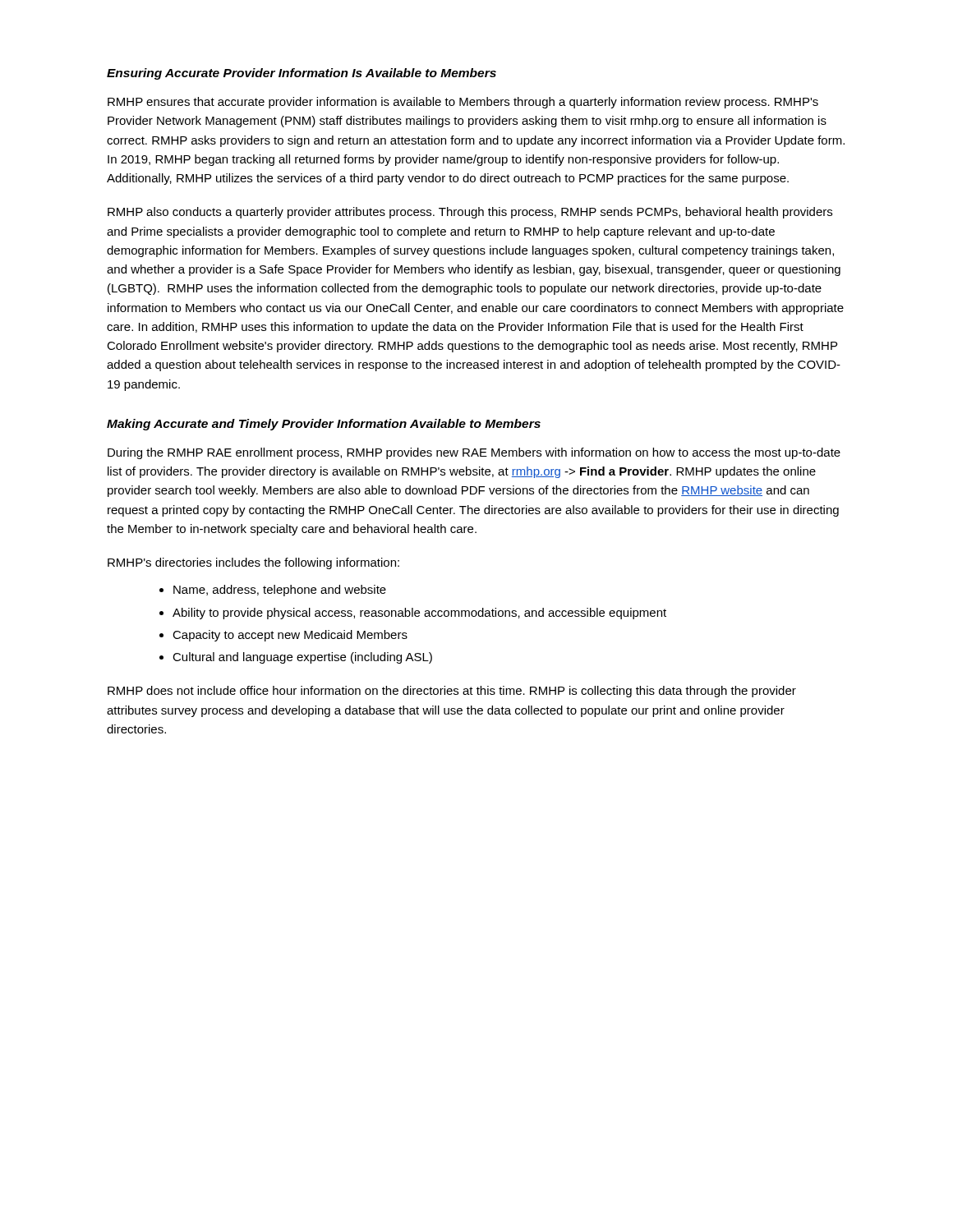
Task: Click on the text block that says "RMHP's directories includes the following"
Action: click(x=254, y=562)
